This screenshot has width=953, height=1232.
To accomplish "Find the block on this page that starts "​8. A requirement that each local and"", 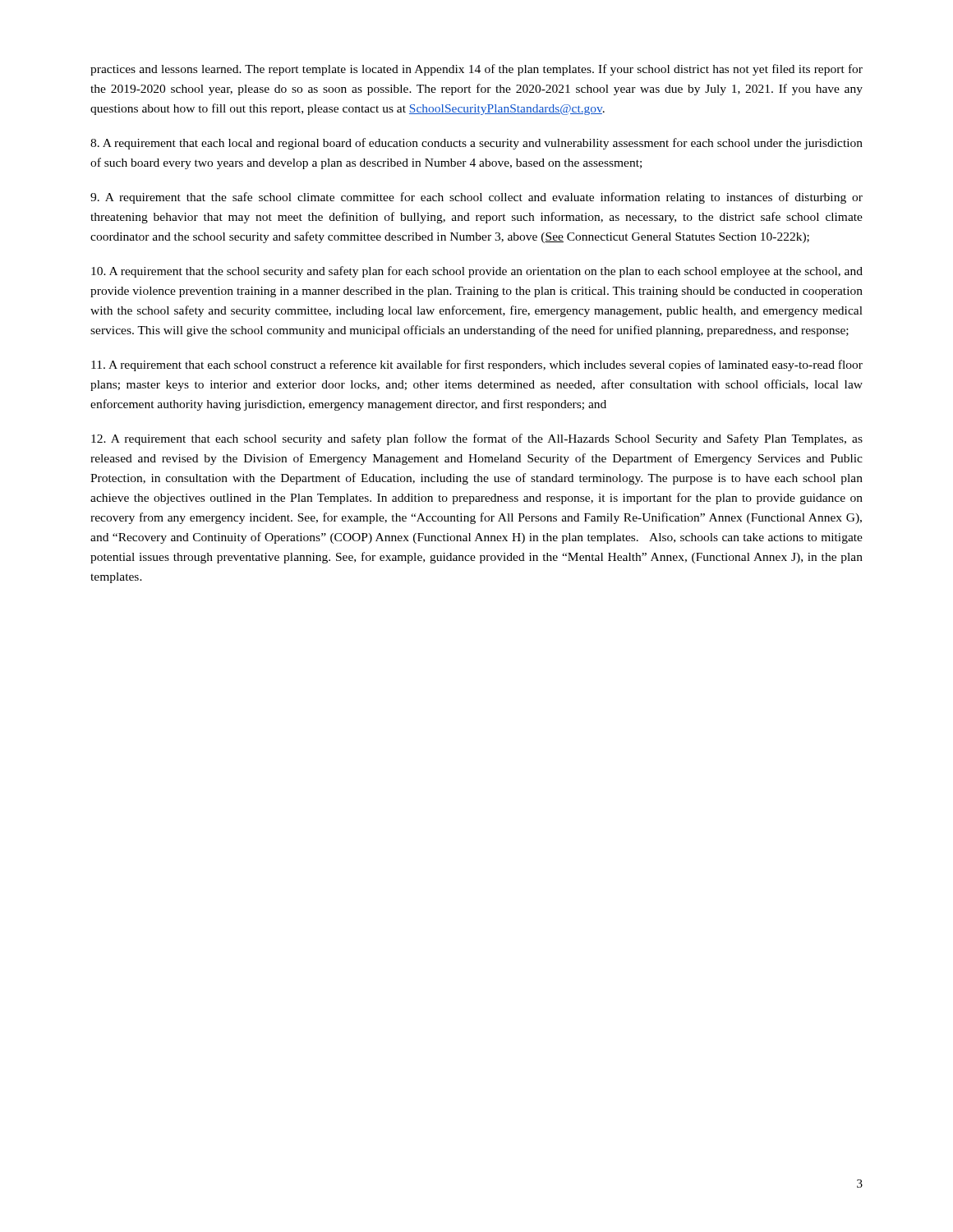I will (x=476, y=152).
